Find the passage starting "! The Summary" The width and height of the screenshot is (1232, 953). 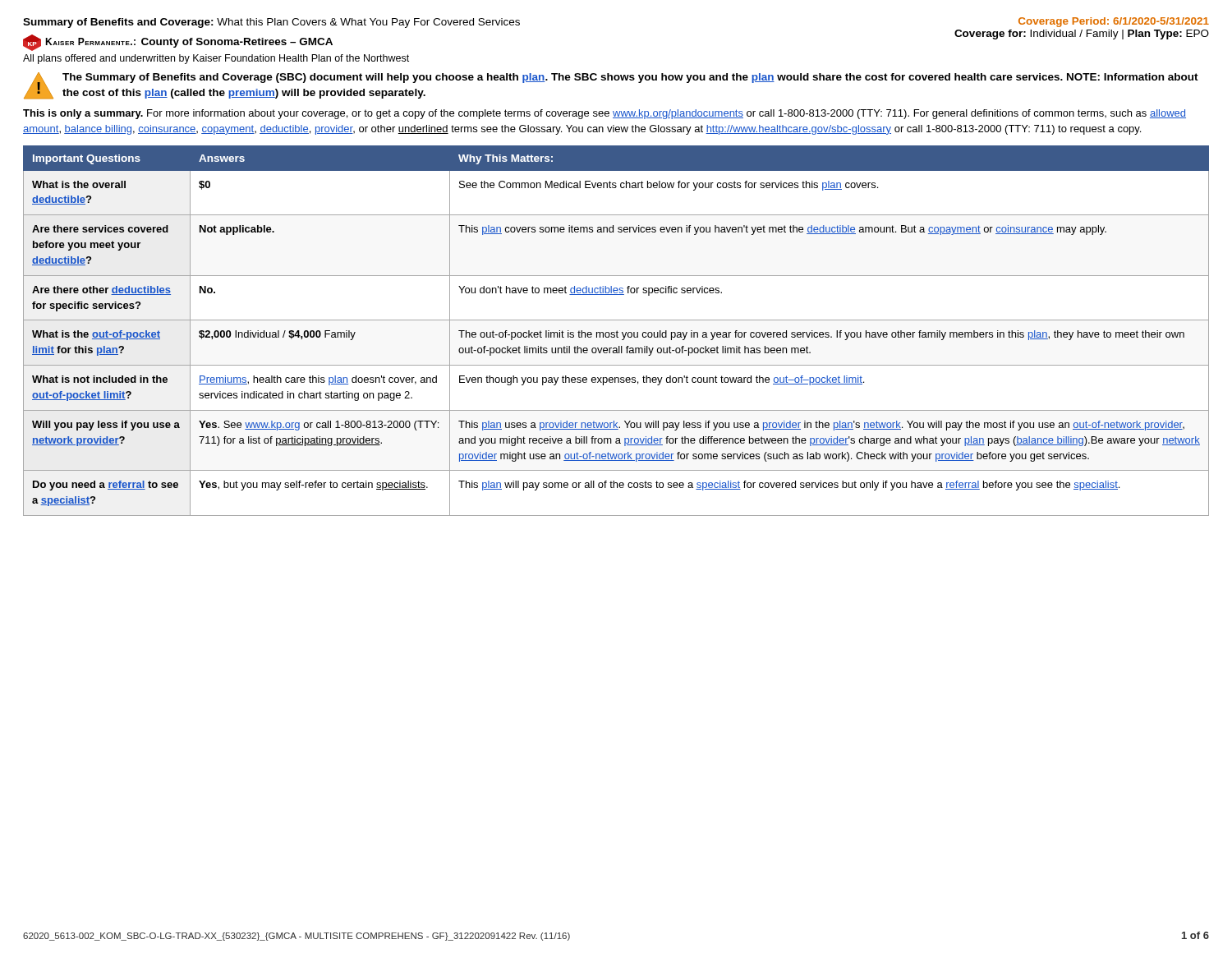[616, 86]
